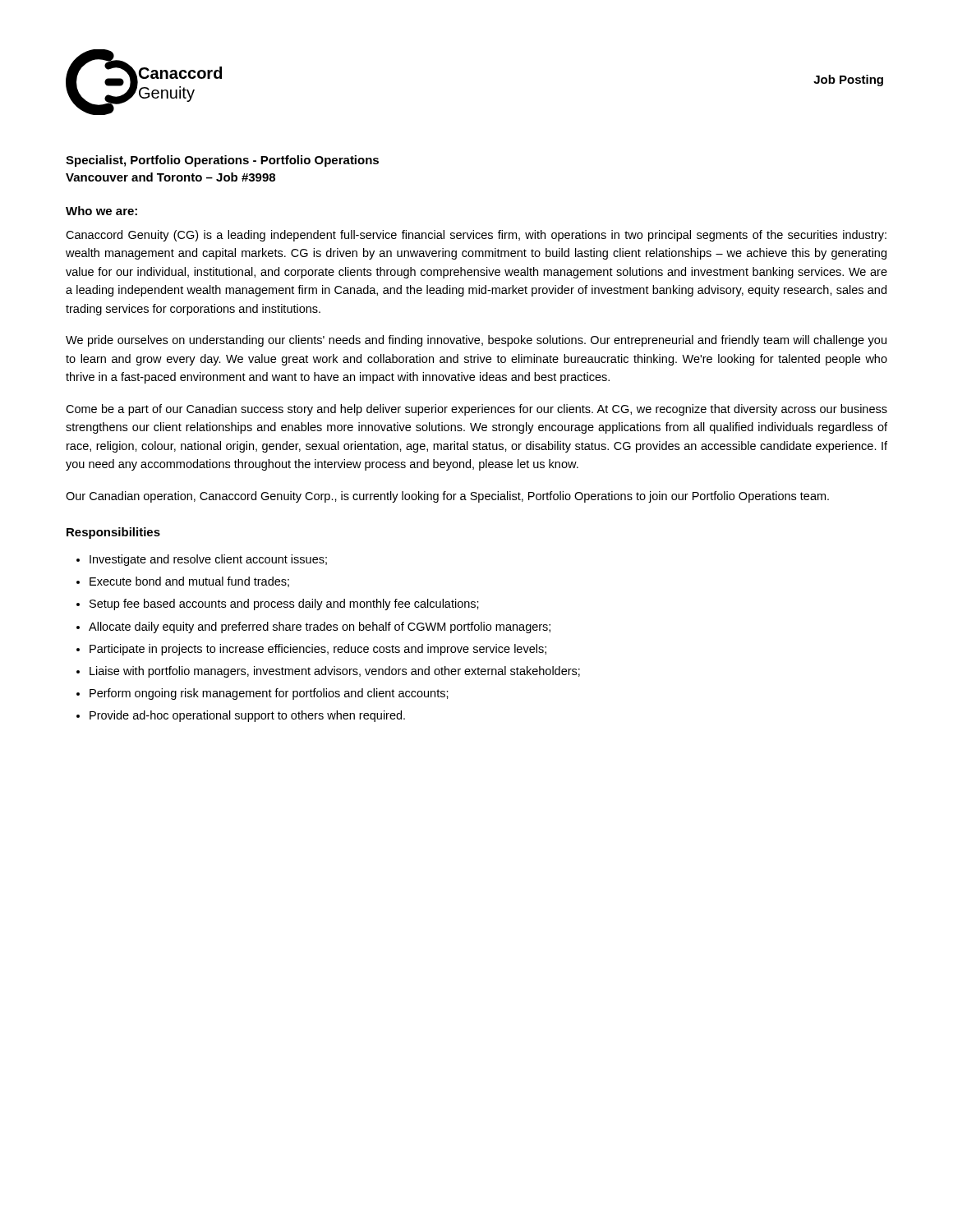Screen dimensions: 1232x953
Task: Click on the list item containing "Participate in projects to increase efficiencies, reduce costs"
Action: 318,649
